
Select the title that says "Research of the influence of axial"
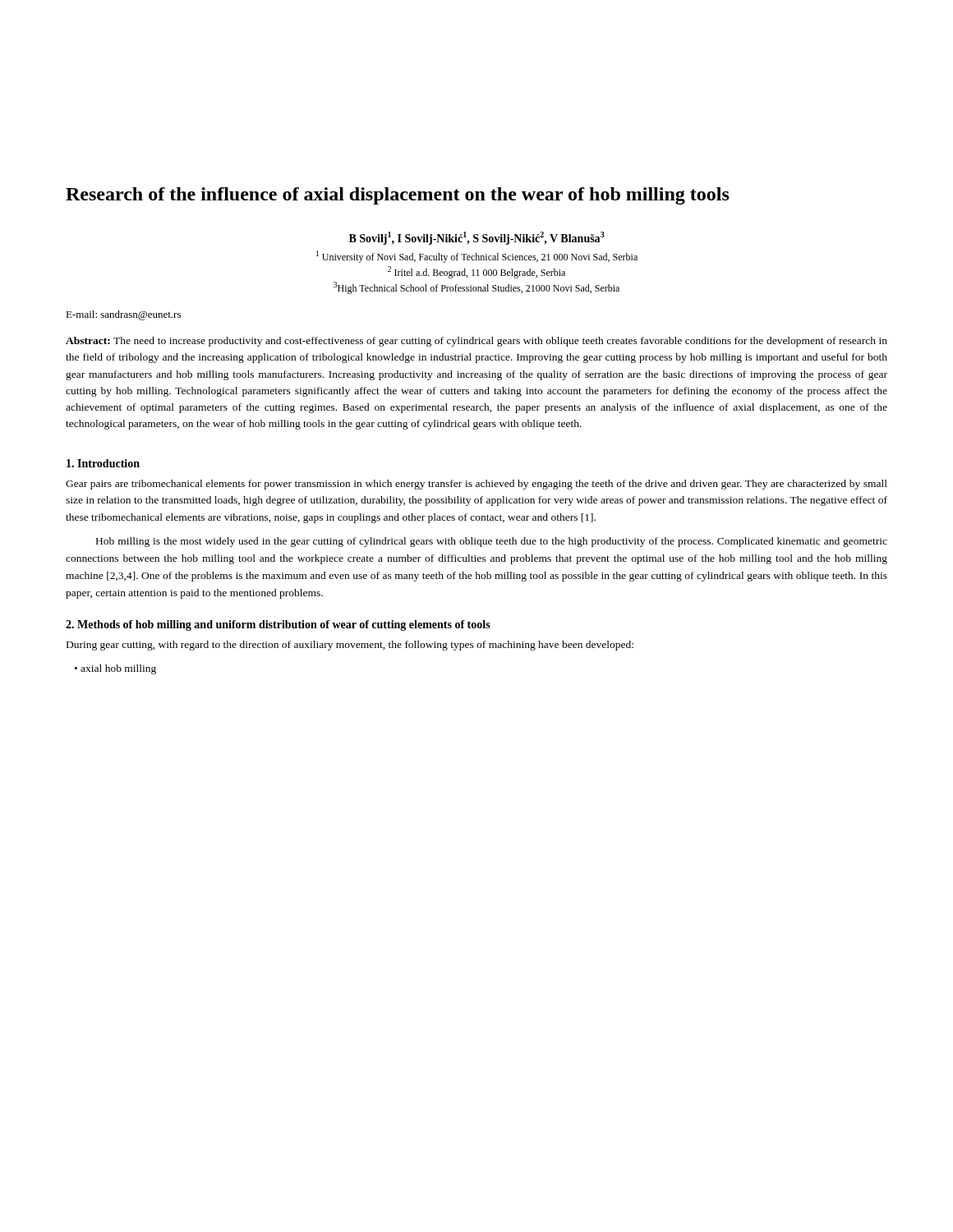click(x=476, y=194)
